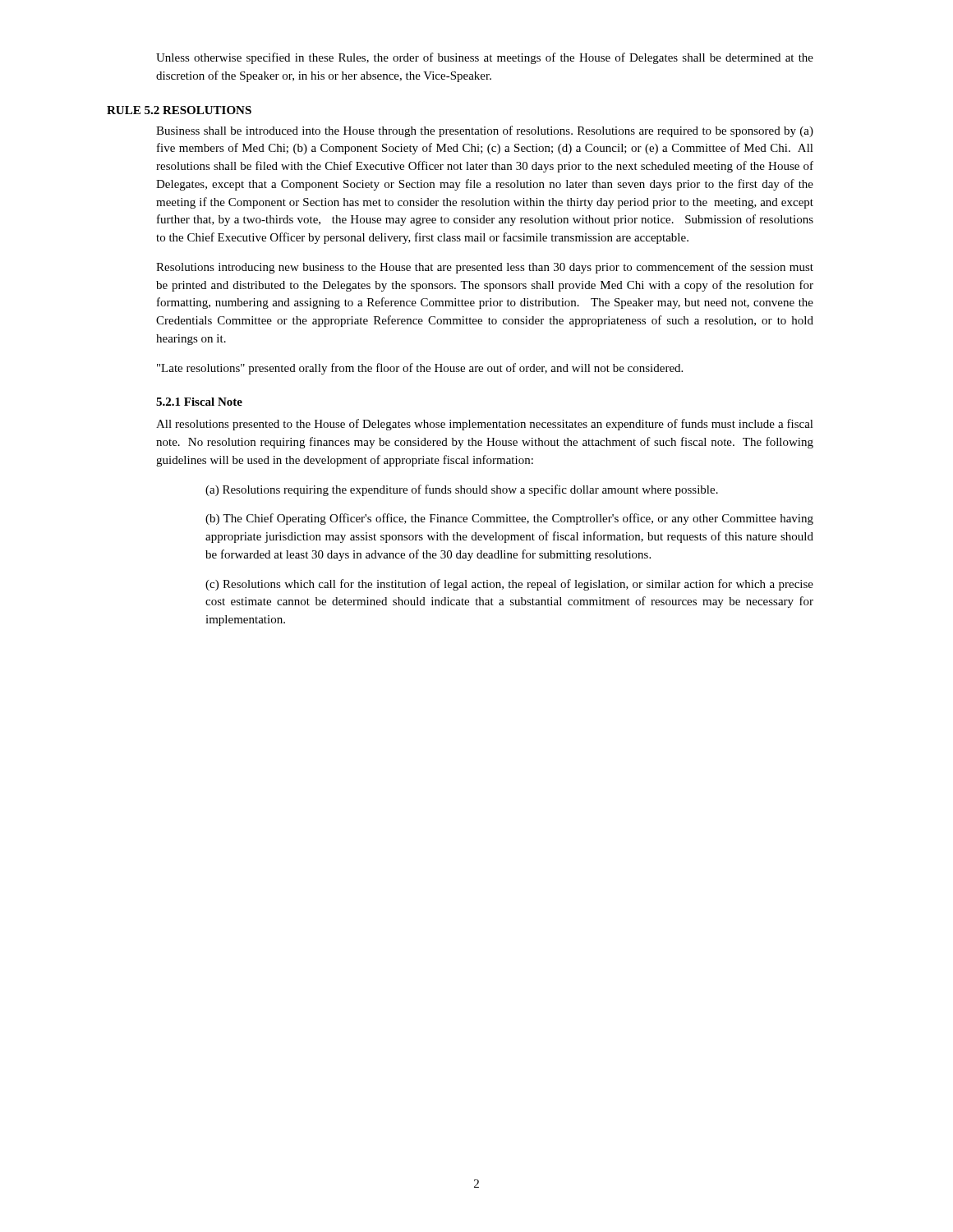
Task: Find the section header containing "RULE 5.2 RESOLUTIONS"
Action: [179, 110]
